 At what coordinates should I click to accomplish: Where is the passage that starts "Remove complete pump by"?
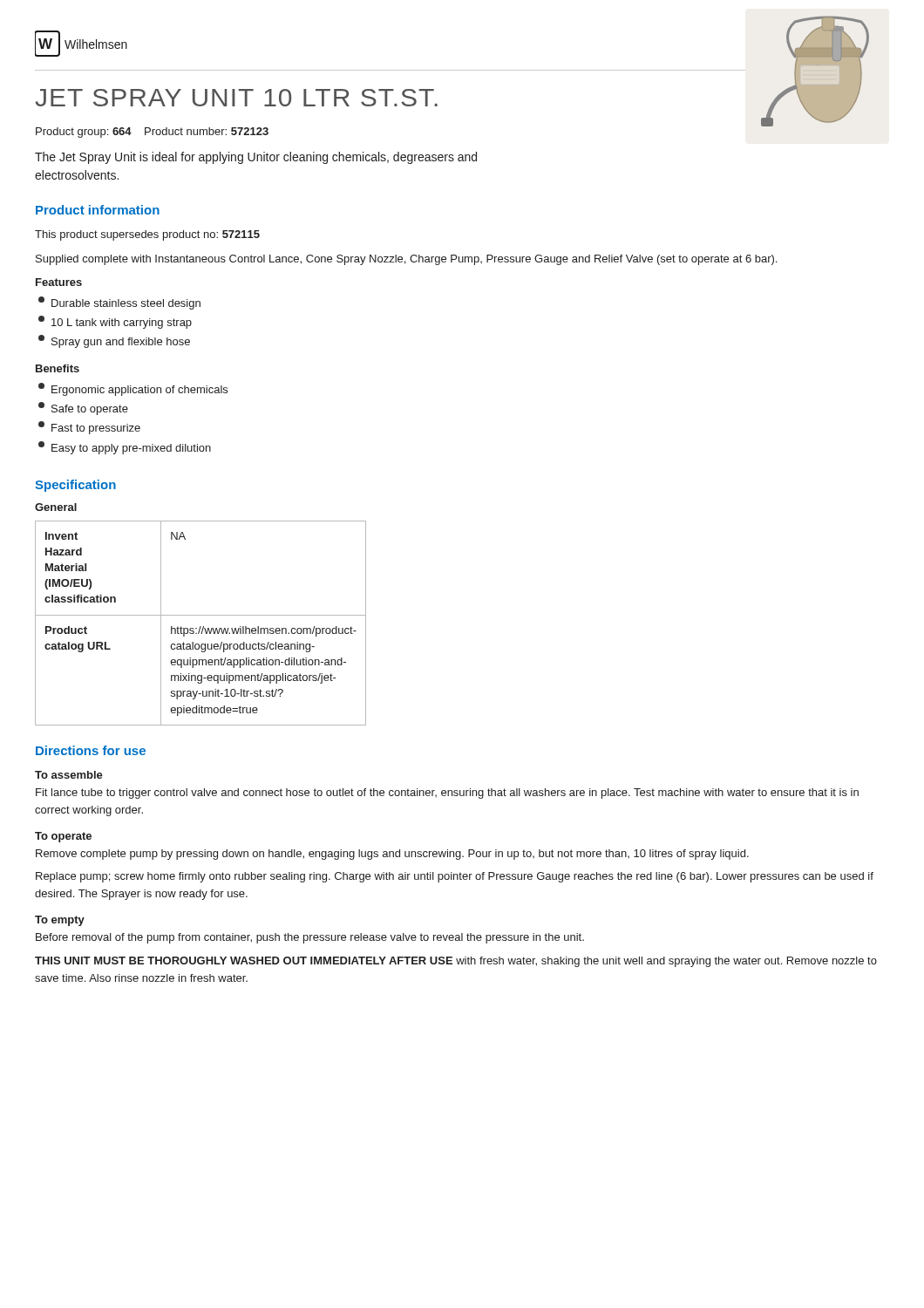(x=392, y=853)
